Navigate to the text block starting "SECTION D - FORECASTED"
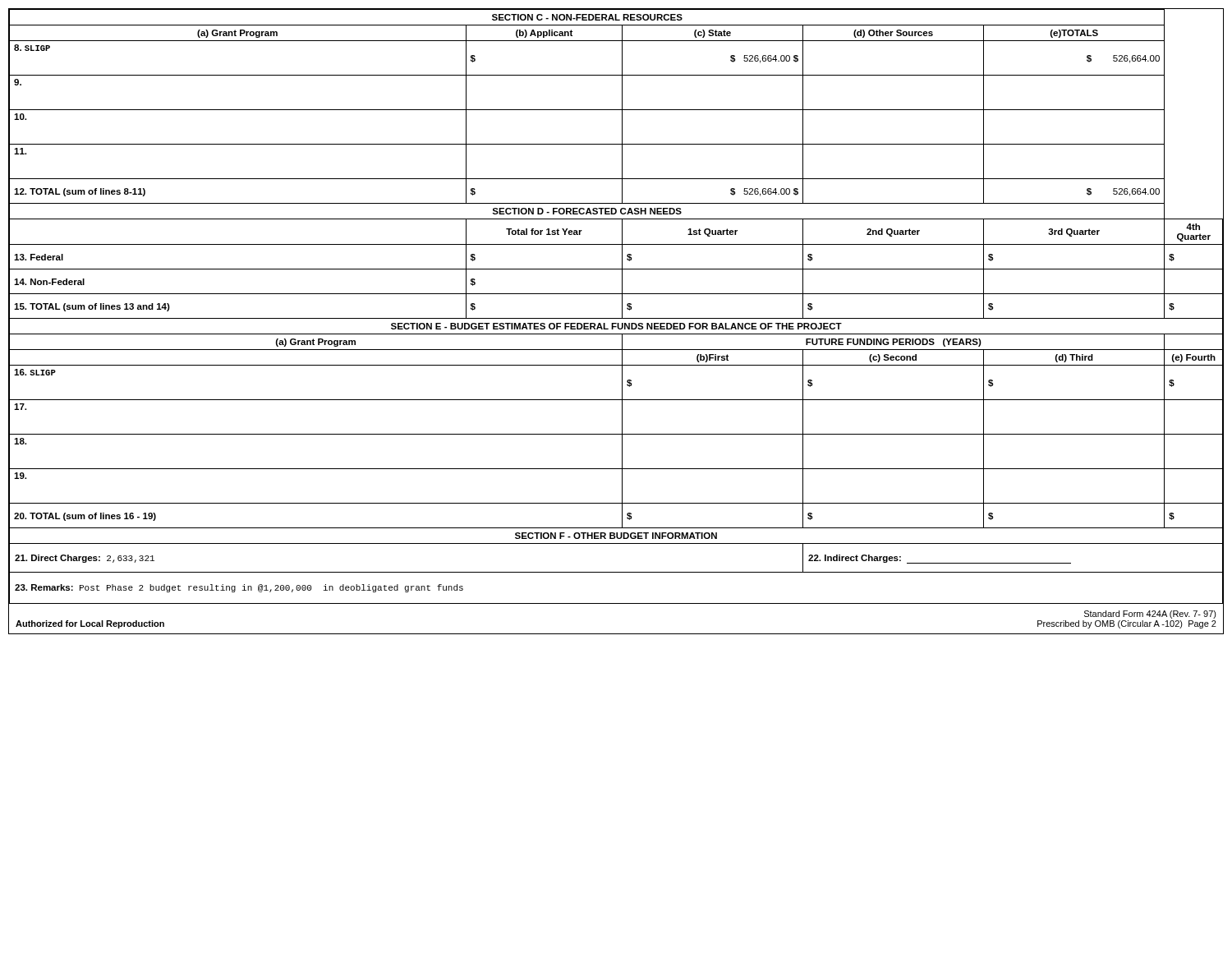Viewport: 1232px width, 953px height. point(587,211)
